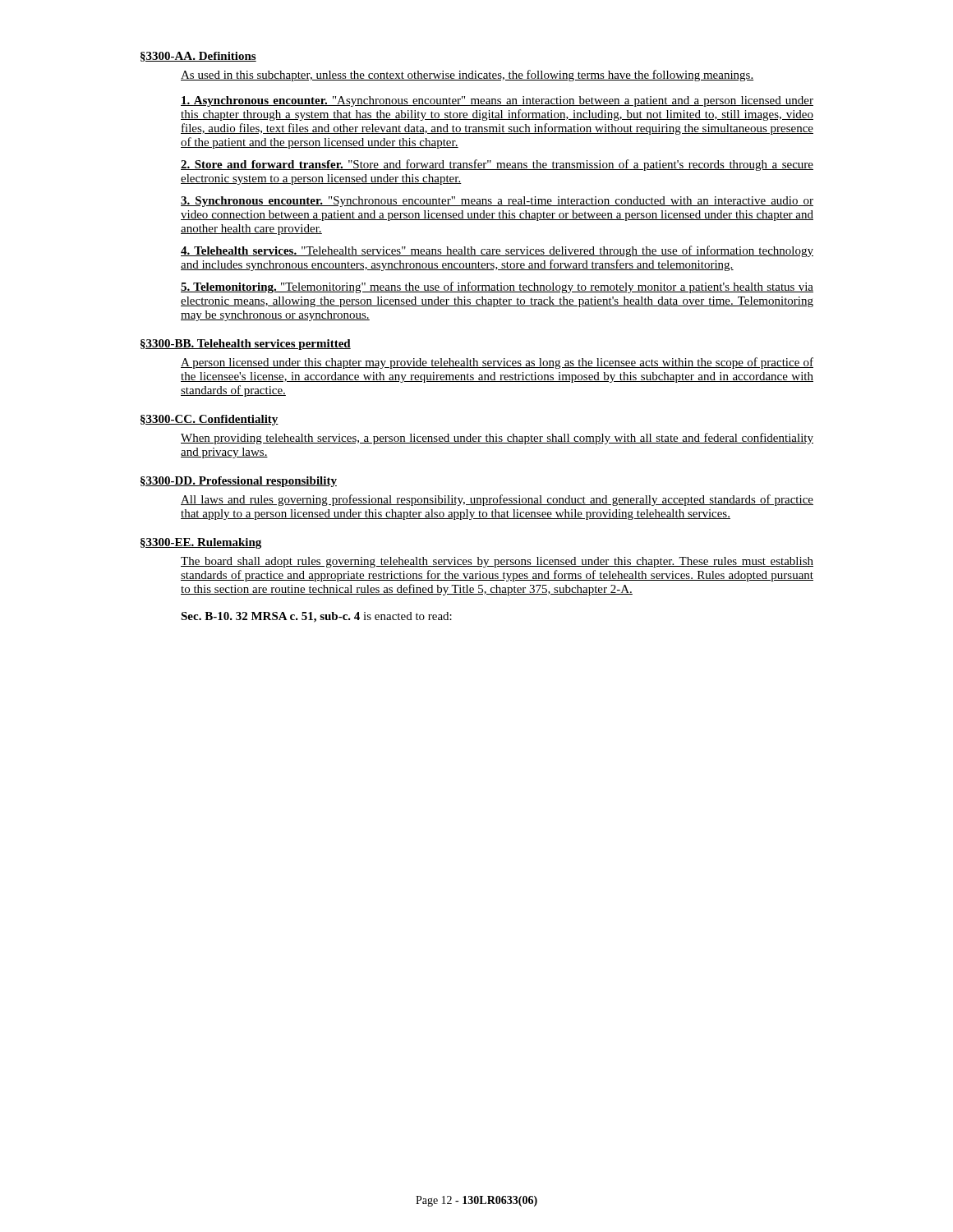Screen dimensions: 1232x953
Task: Click on the text starting "When providing telehealth"
Action: pos(476,445)
